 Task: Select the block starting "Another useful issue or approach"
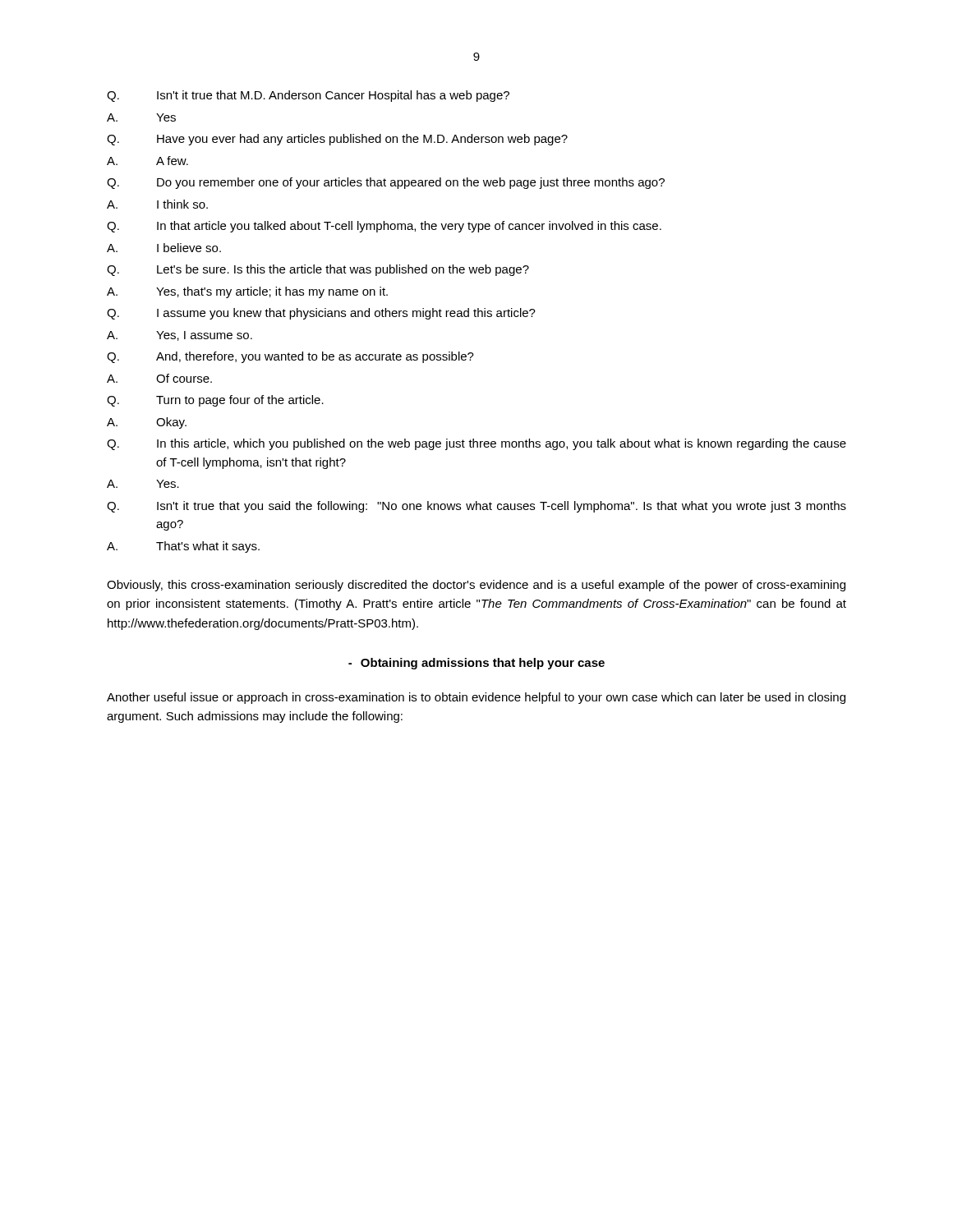(476, 706)
